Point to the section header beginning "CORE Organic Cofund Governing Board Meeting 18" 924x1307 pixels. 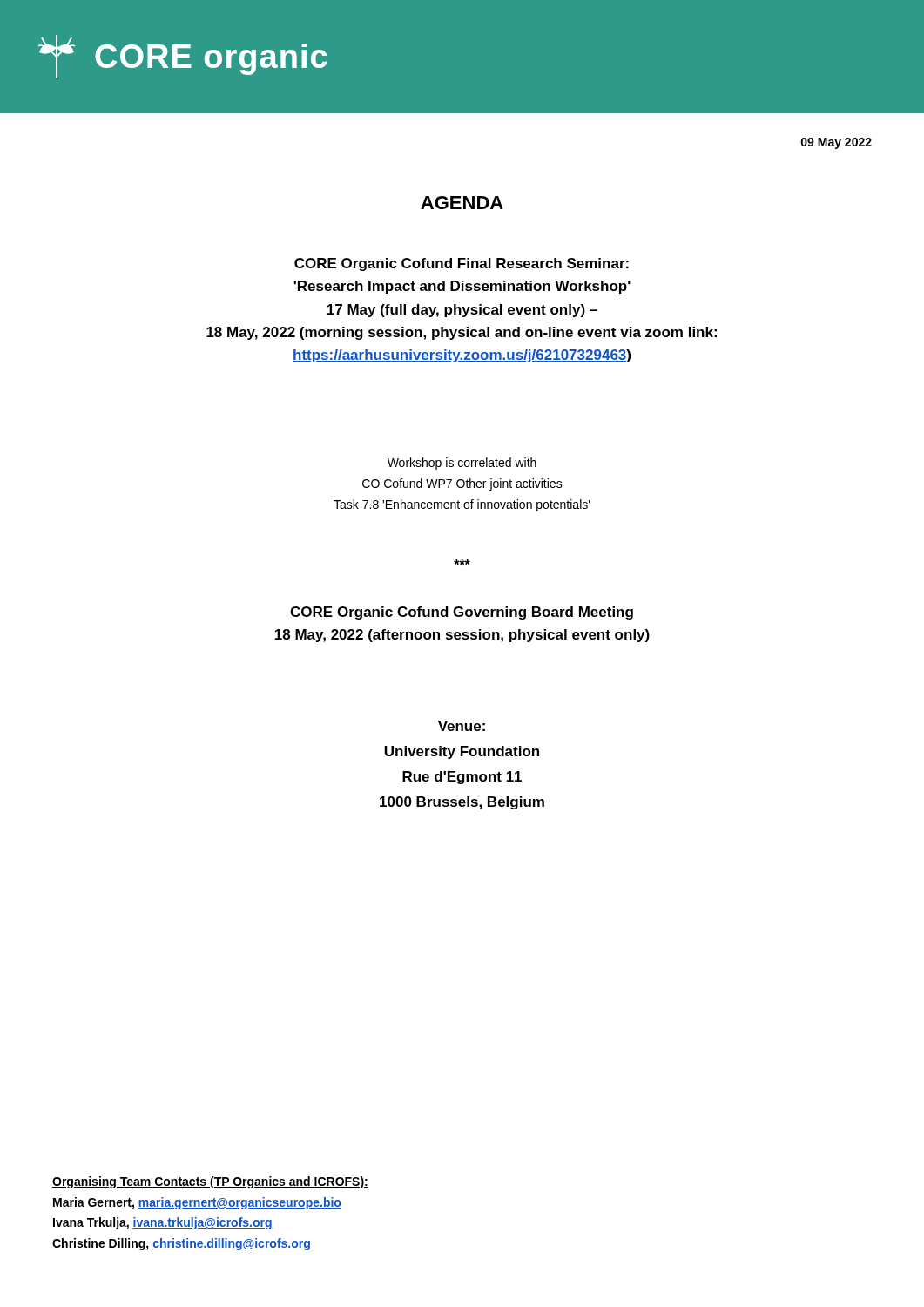[x=462, y=624]
